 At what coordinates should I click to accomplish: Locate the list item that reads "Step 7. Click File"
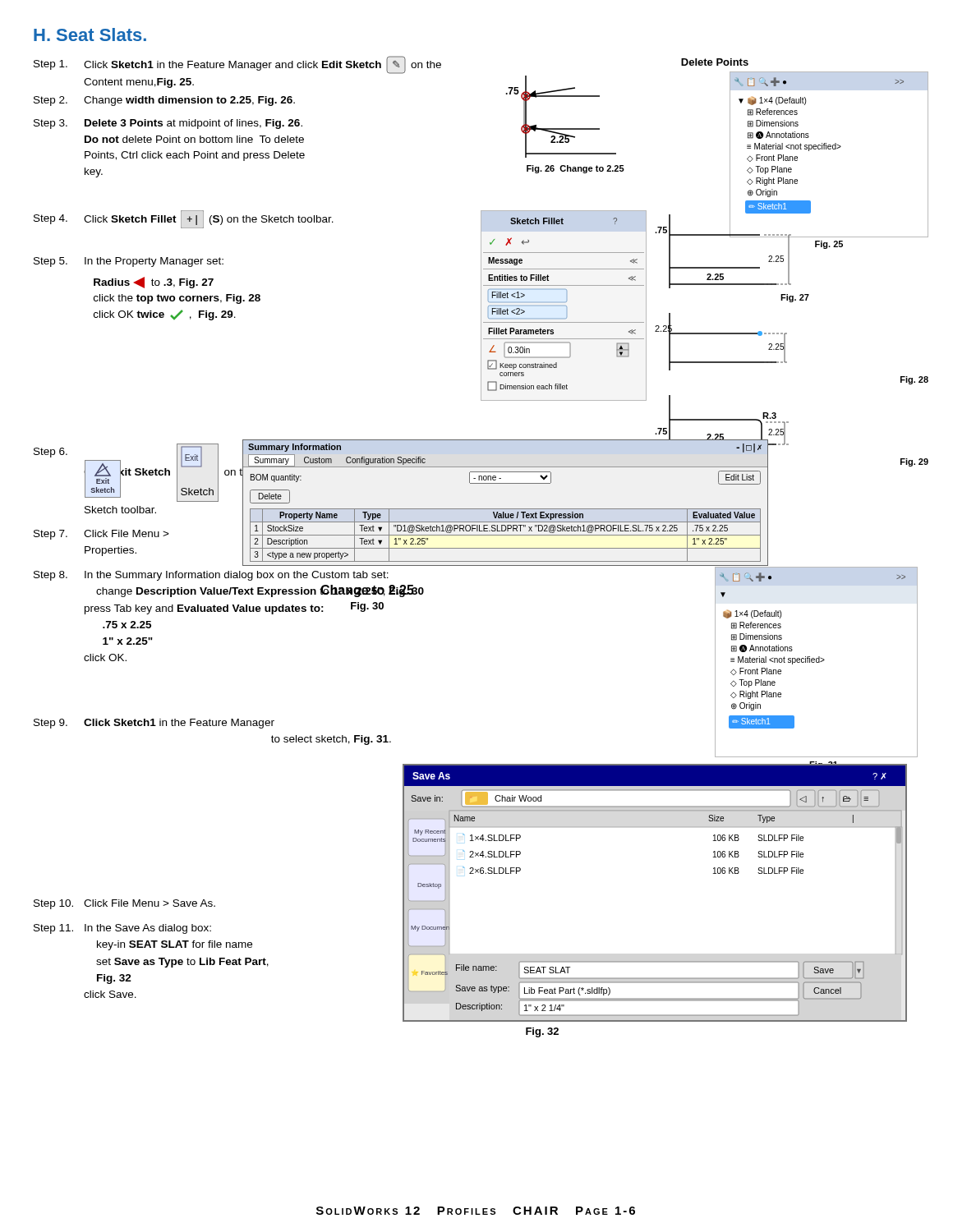(144, 542)
